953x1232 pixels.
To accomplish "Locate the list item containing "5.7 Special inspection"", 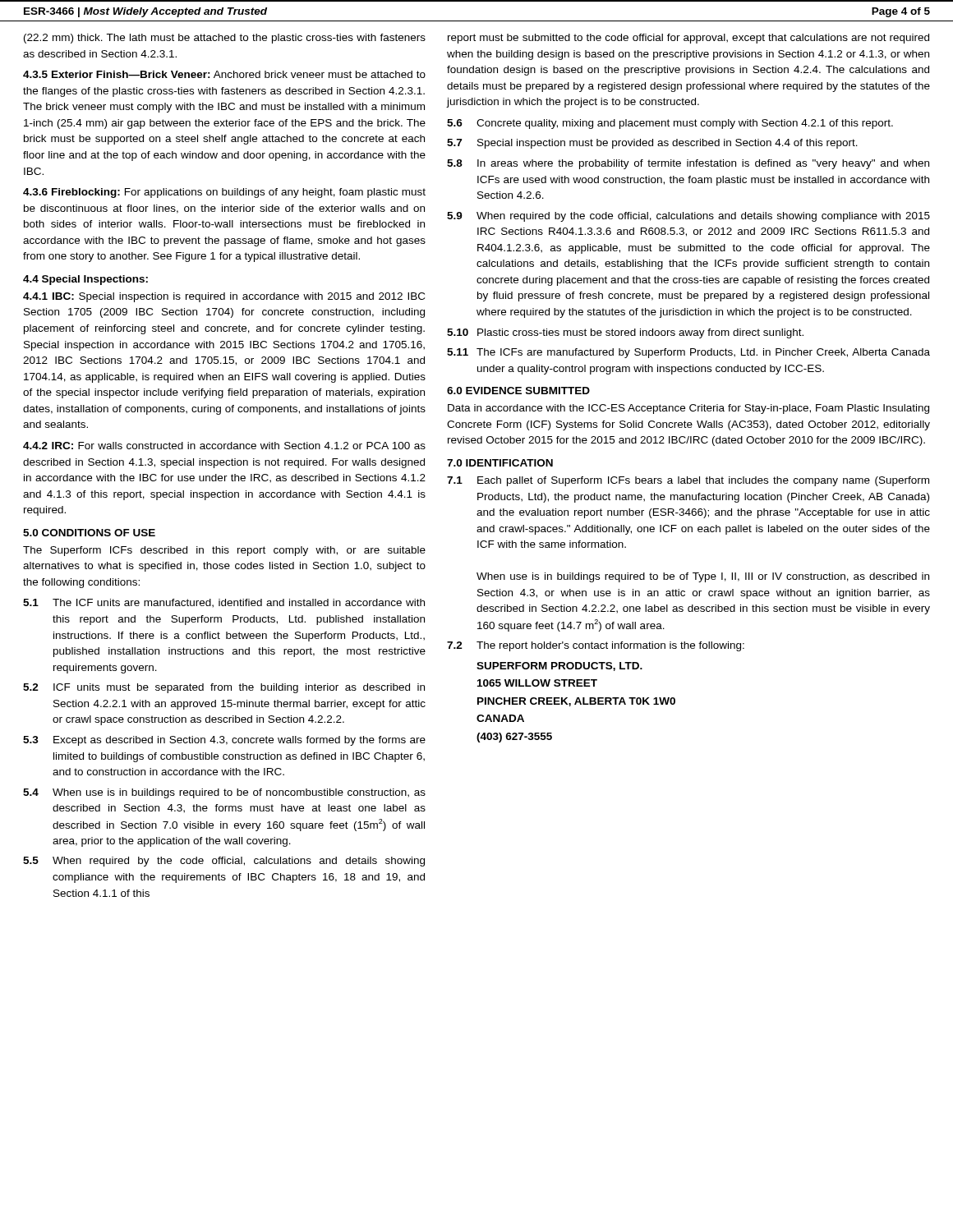I will (688, 143).
